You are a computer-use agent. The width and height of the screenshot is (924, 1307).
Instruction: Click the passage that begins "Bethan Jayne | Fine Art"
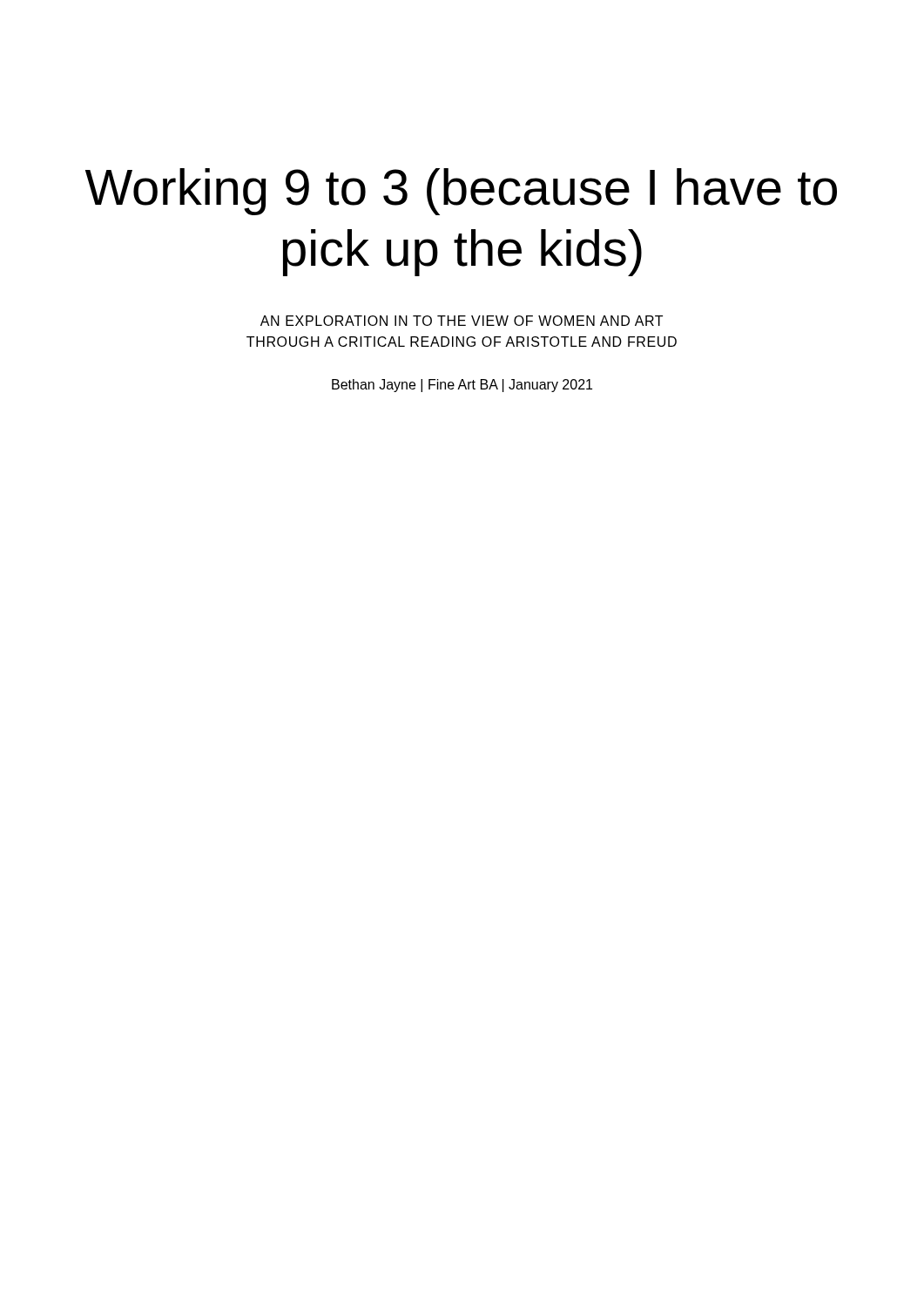pyautogui.click(x=462, y=385)
